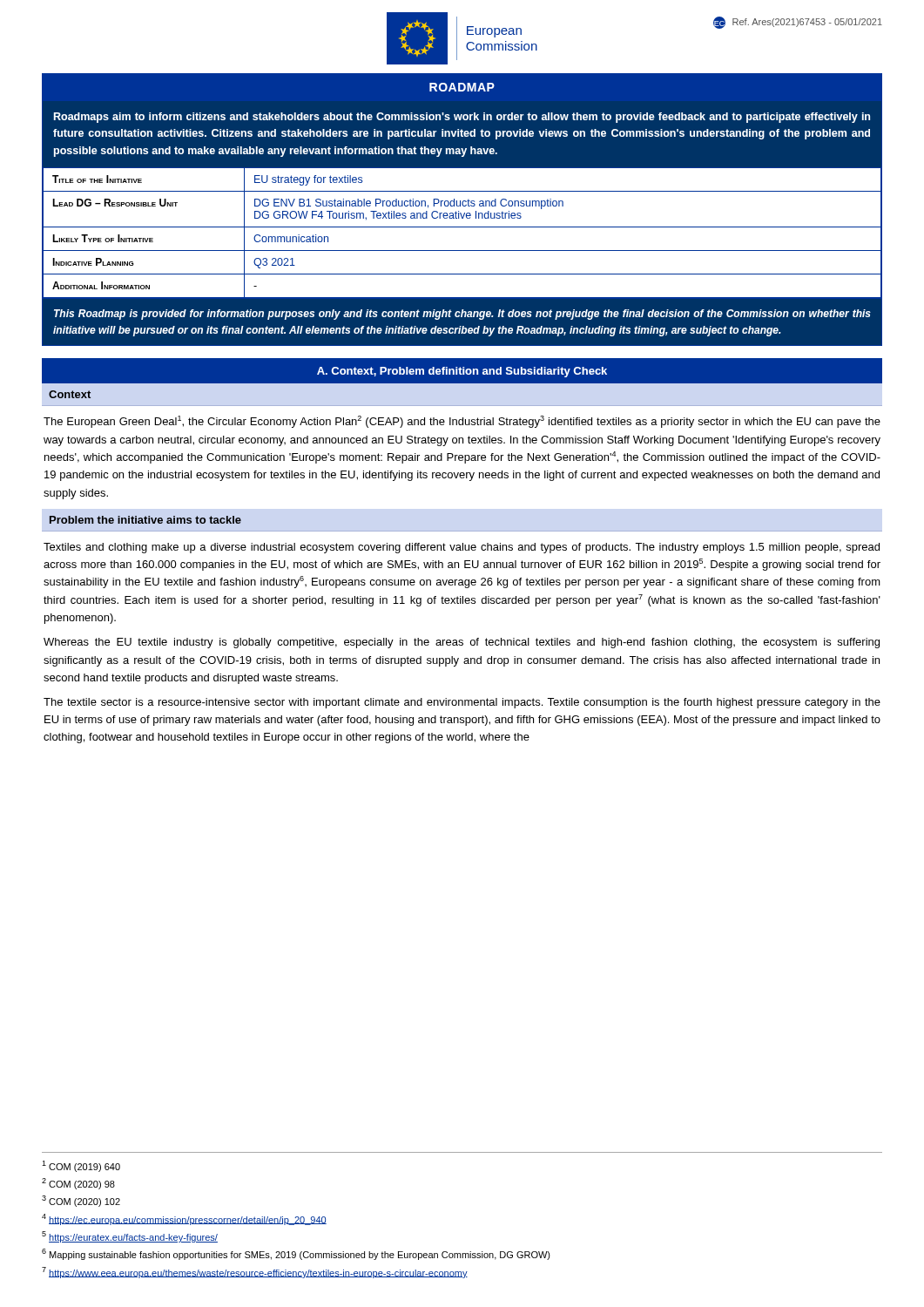
Task: Point to "Problem the initiative aims to tackle"
Action: click(x=145, y=519)
